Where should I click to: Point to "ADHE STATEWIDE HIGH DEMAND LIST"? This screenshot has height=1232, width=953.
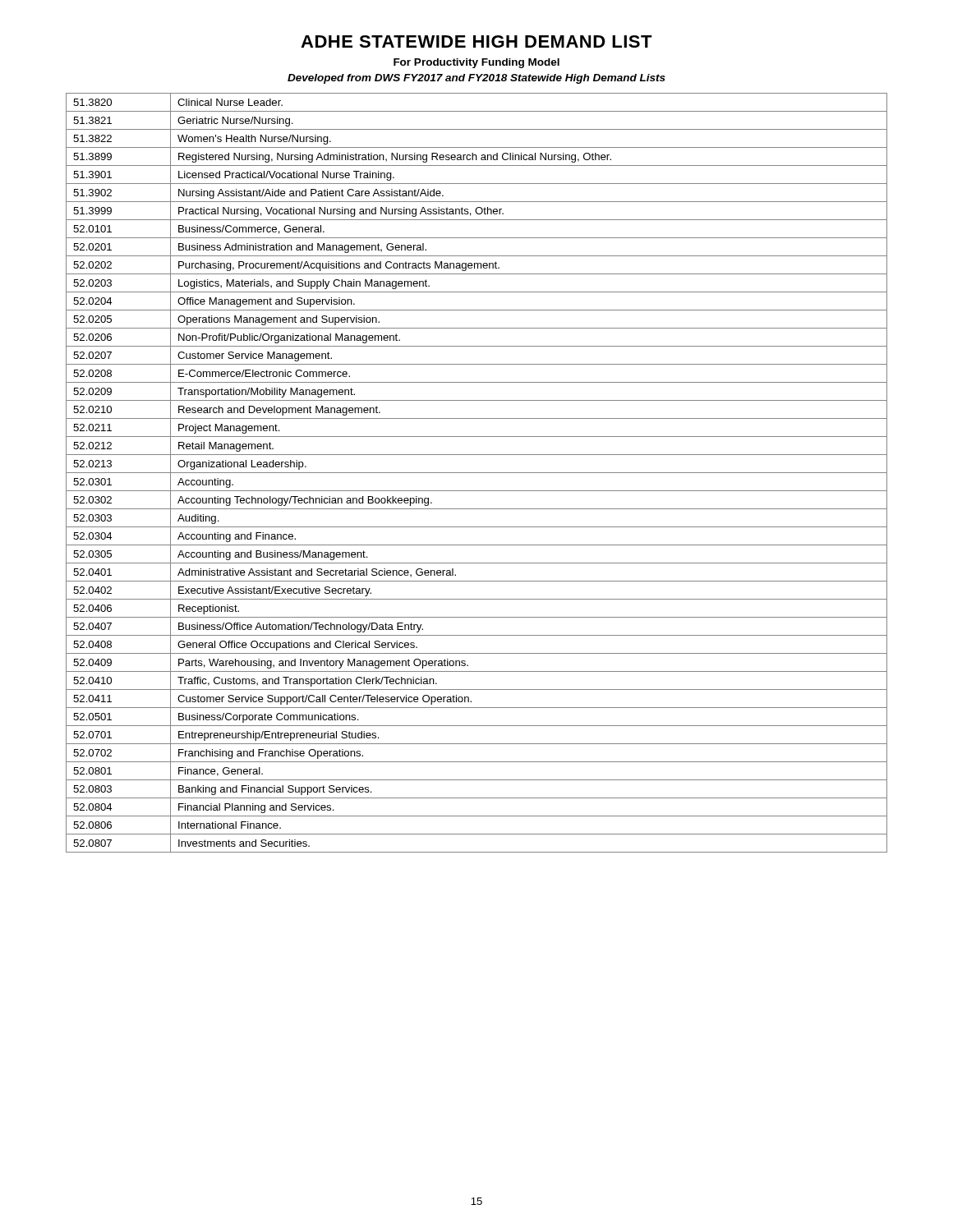476,41
